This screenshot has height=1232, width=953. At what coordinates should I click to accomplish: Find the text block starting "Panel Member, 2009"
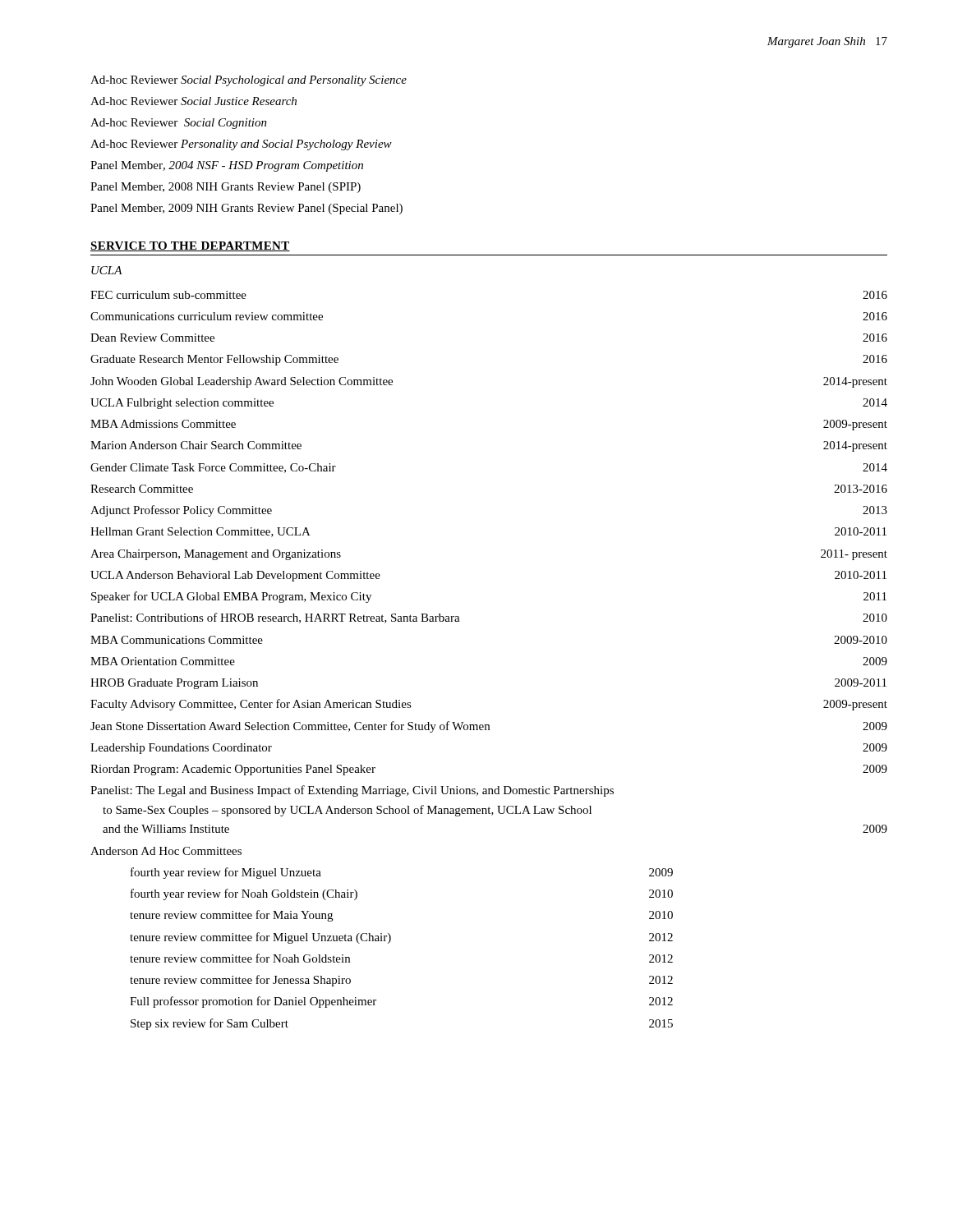247,208
